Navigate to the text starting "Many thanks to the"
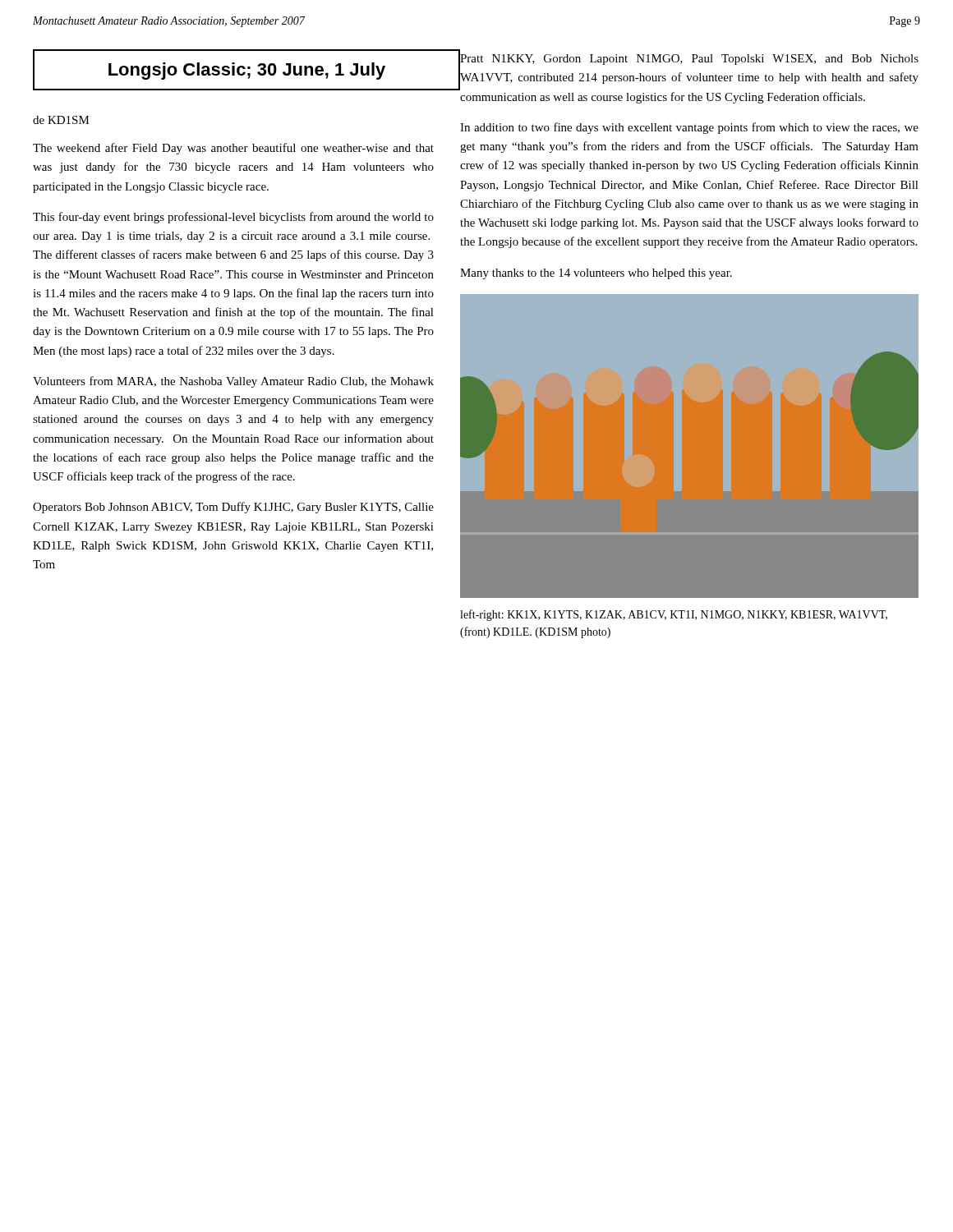This screenshot has width=953, height=1232. 596,272
